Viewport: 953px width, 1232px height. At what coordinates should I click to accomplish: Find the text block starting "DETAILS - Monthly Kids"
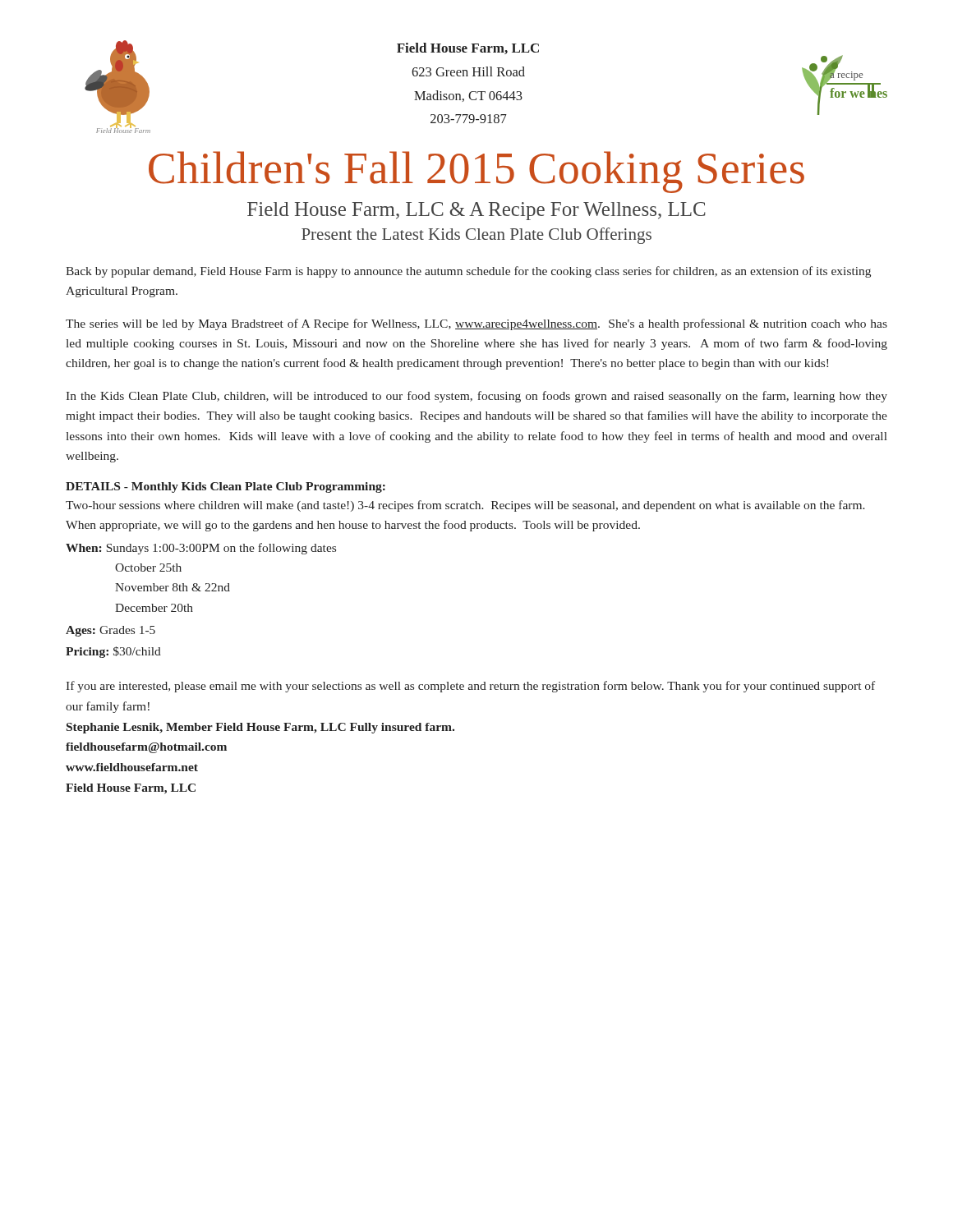click(x=226, y=485)
